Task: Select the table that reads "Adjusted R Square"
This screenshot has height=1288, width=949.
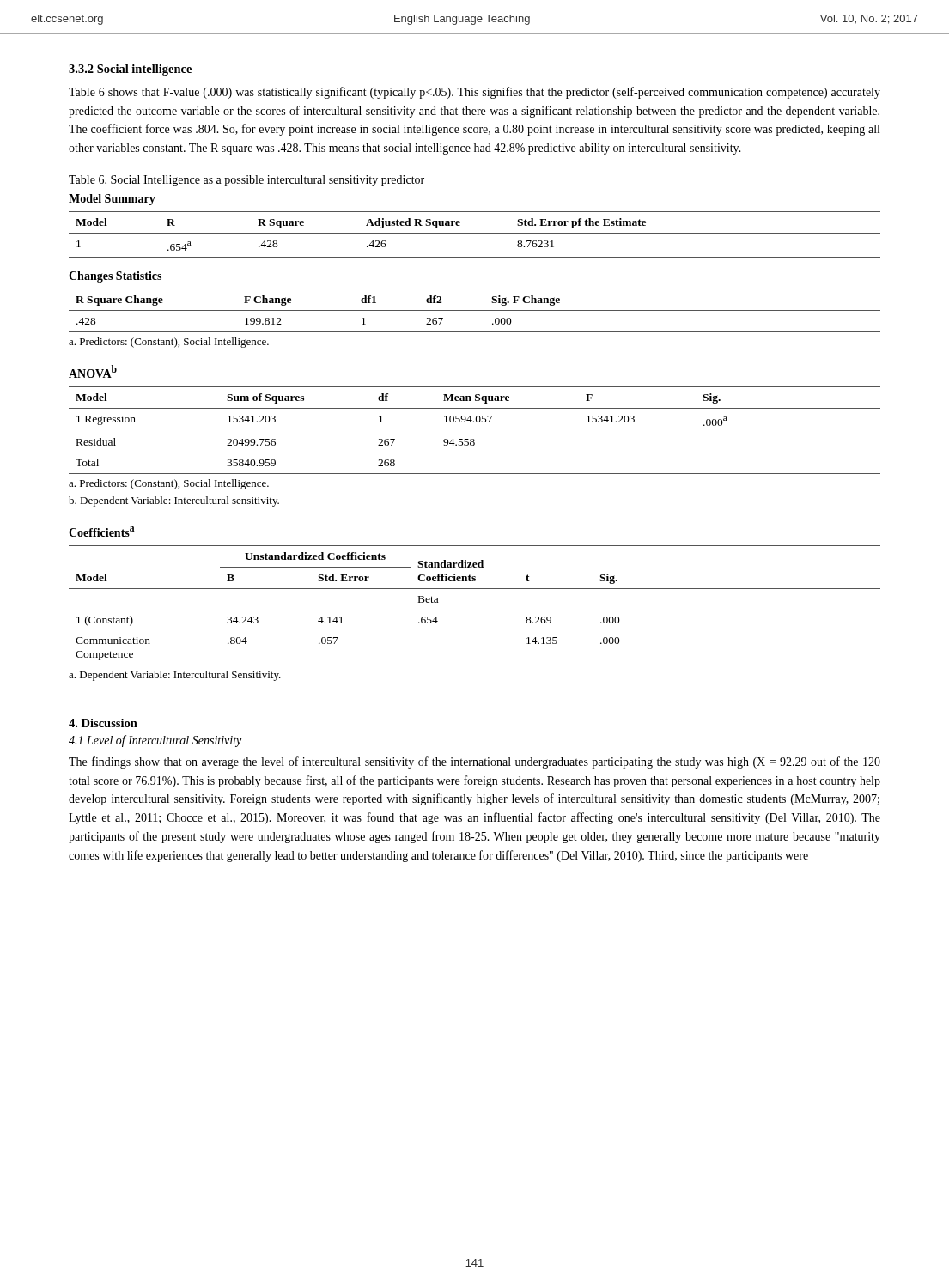Action: pyautogui.click(x=474, y=262)
